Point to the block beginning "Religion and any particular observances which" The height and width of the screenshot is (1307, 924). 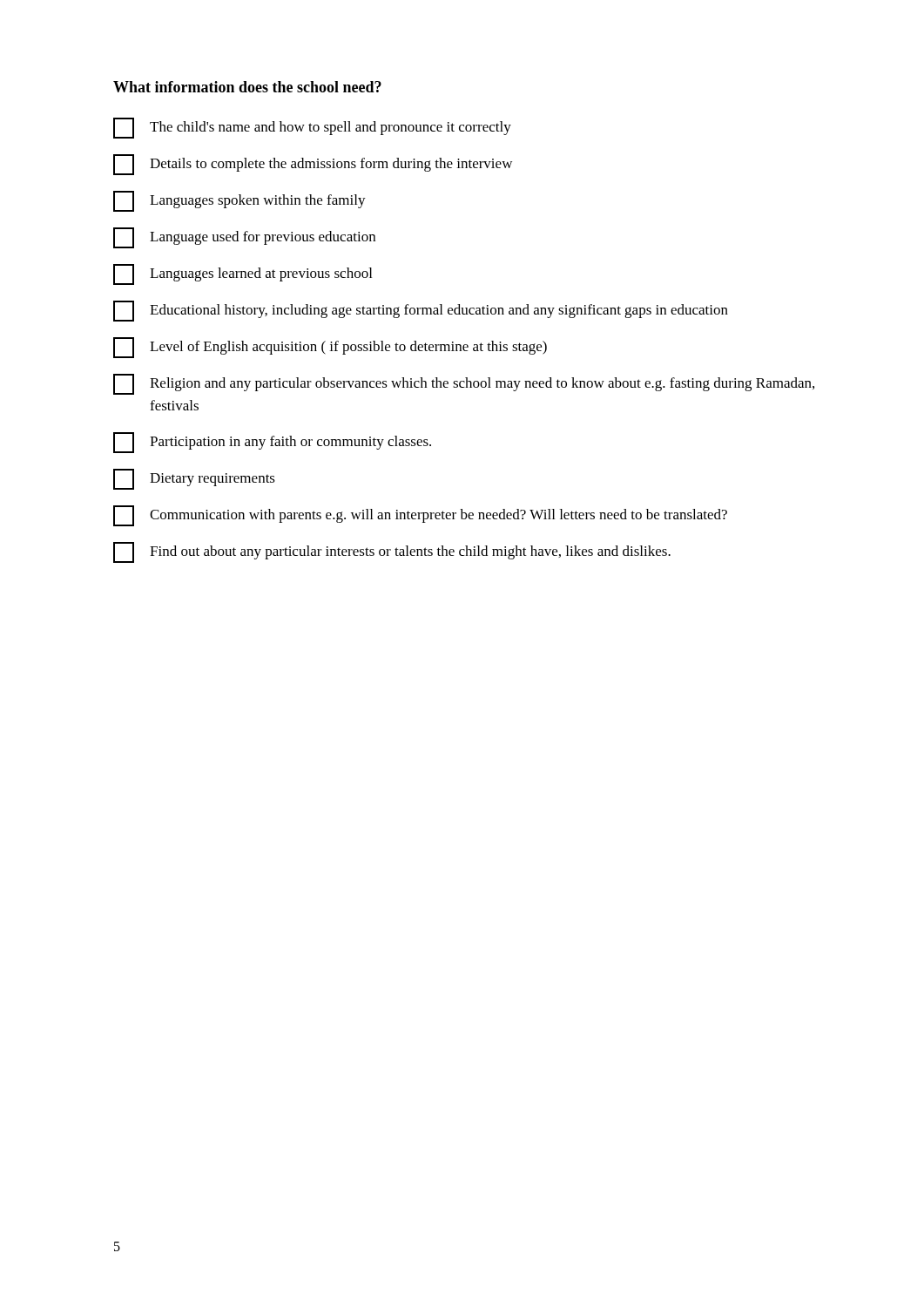475,394
